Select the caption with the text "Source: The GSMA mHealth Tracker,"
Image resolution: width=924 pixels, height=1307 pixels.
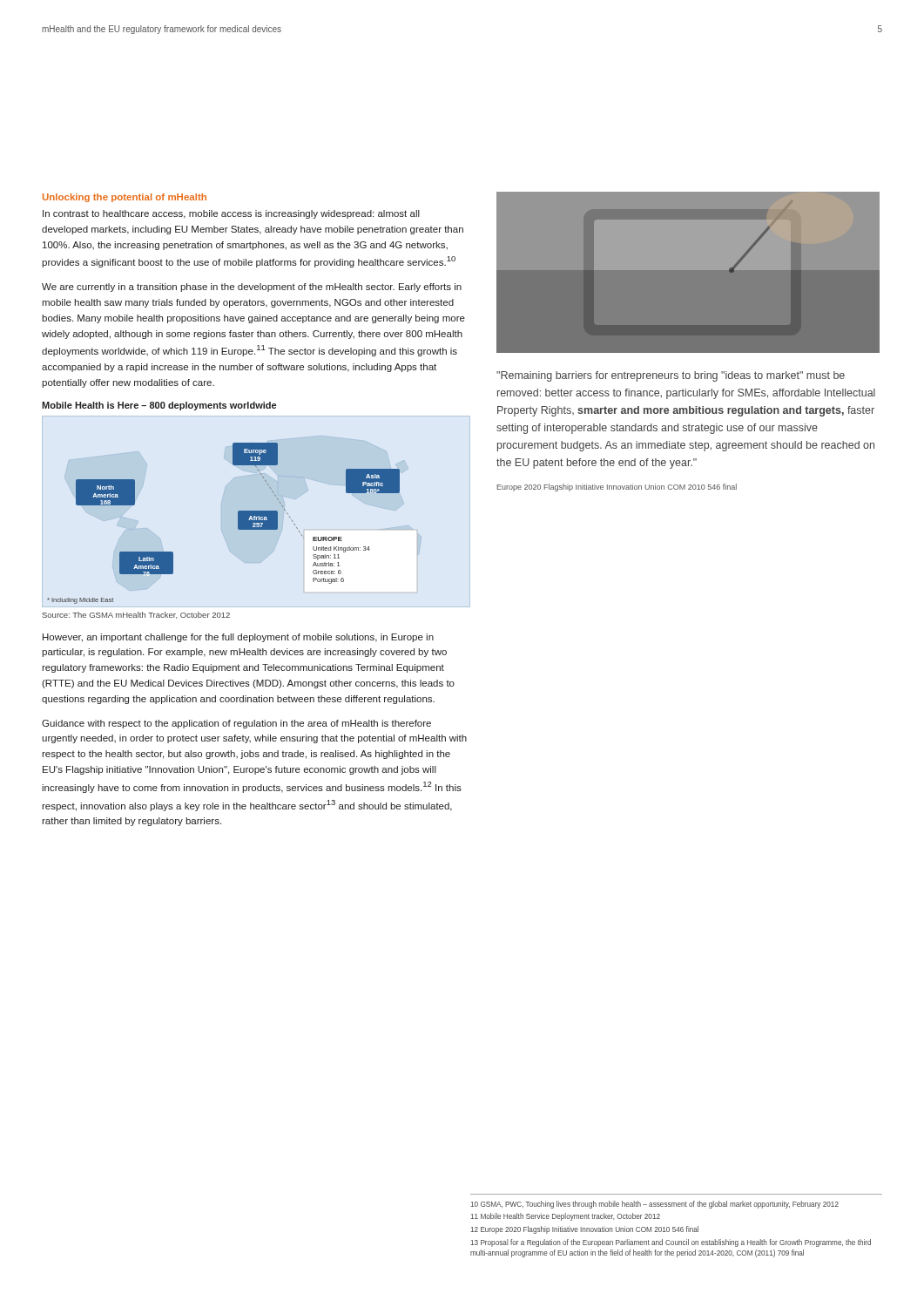pos(136,614)
